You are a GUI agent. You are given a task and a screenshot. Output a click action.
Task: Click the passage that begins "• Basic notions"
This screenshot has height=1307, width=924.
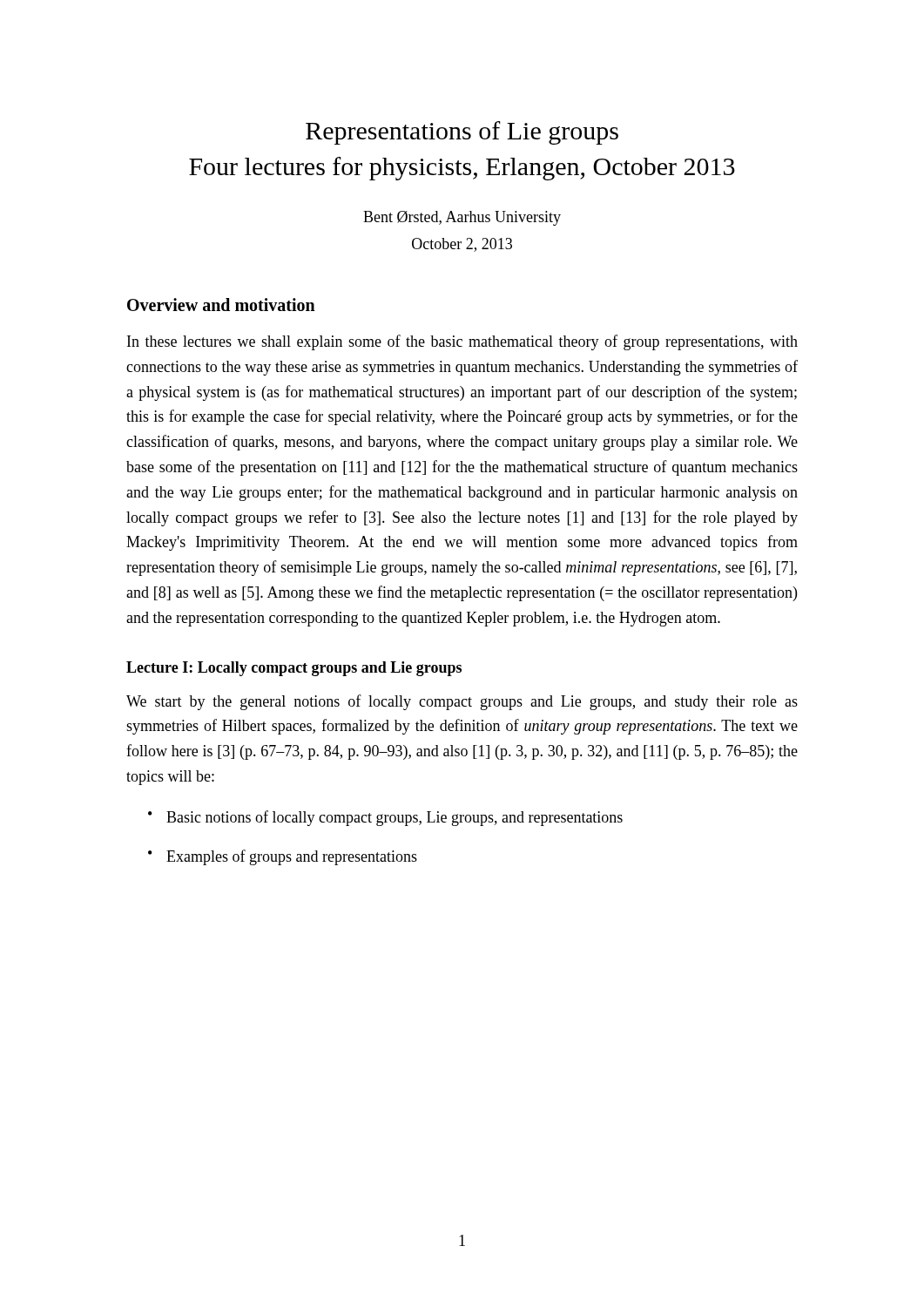(472, 817)
